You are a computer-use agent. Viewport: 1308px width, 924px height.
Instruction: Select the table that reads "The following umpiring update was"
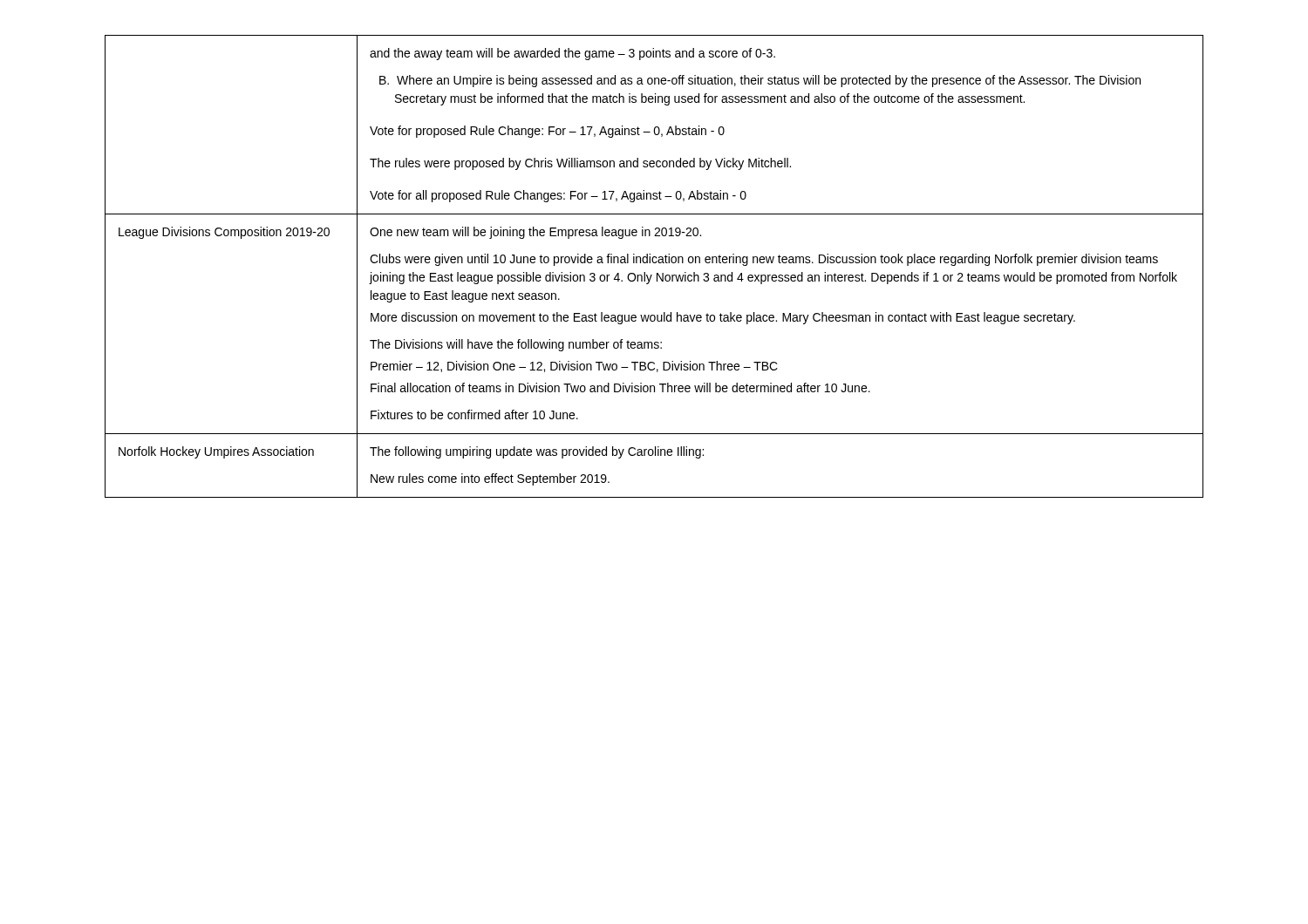(654, 266)
